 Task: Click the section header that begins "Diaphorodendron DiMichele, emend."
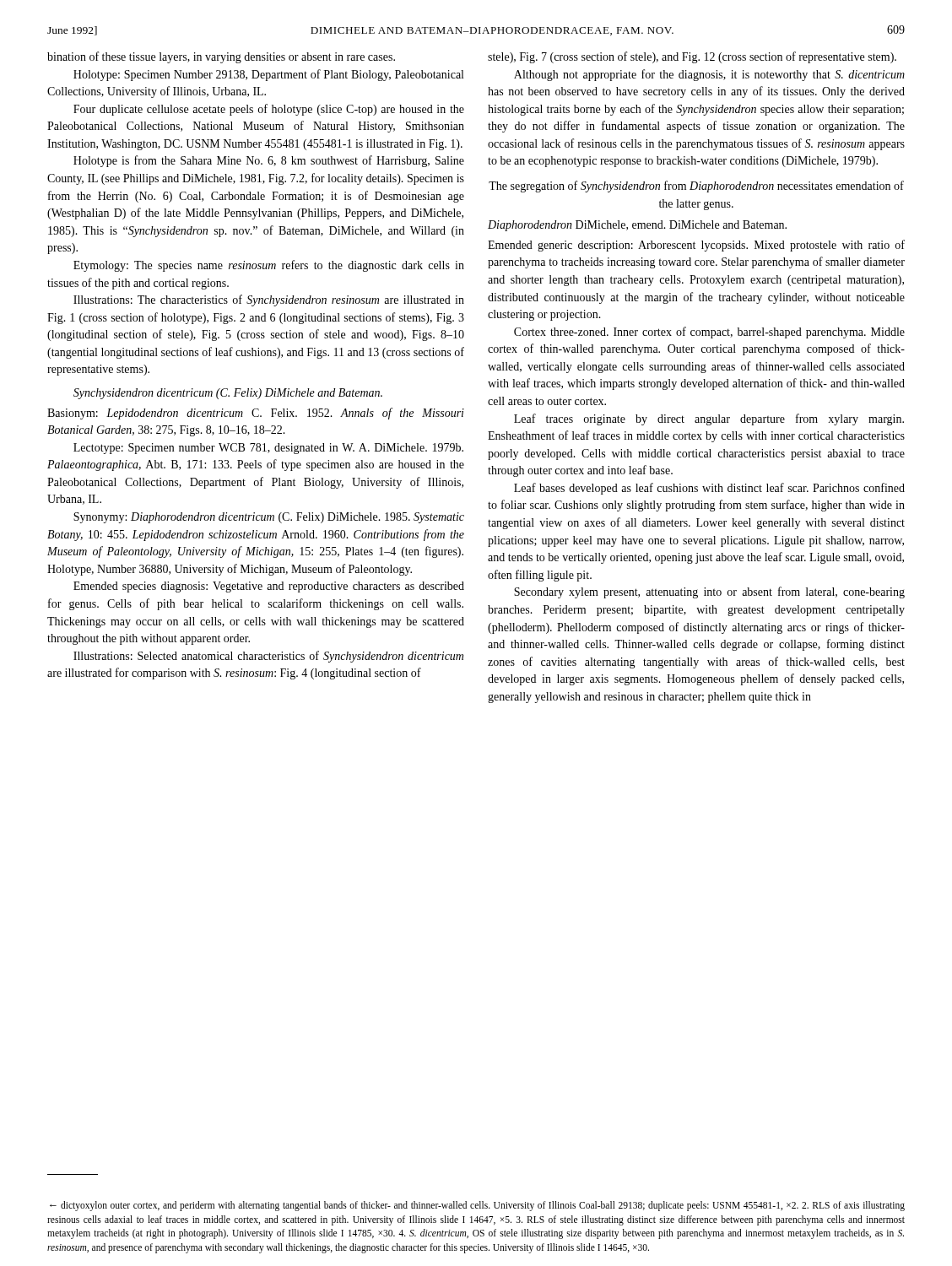click(696, 226)
